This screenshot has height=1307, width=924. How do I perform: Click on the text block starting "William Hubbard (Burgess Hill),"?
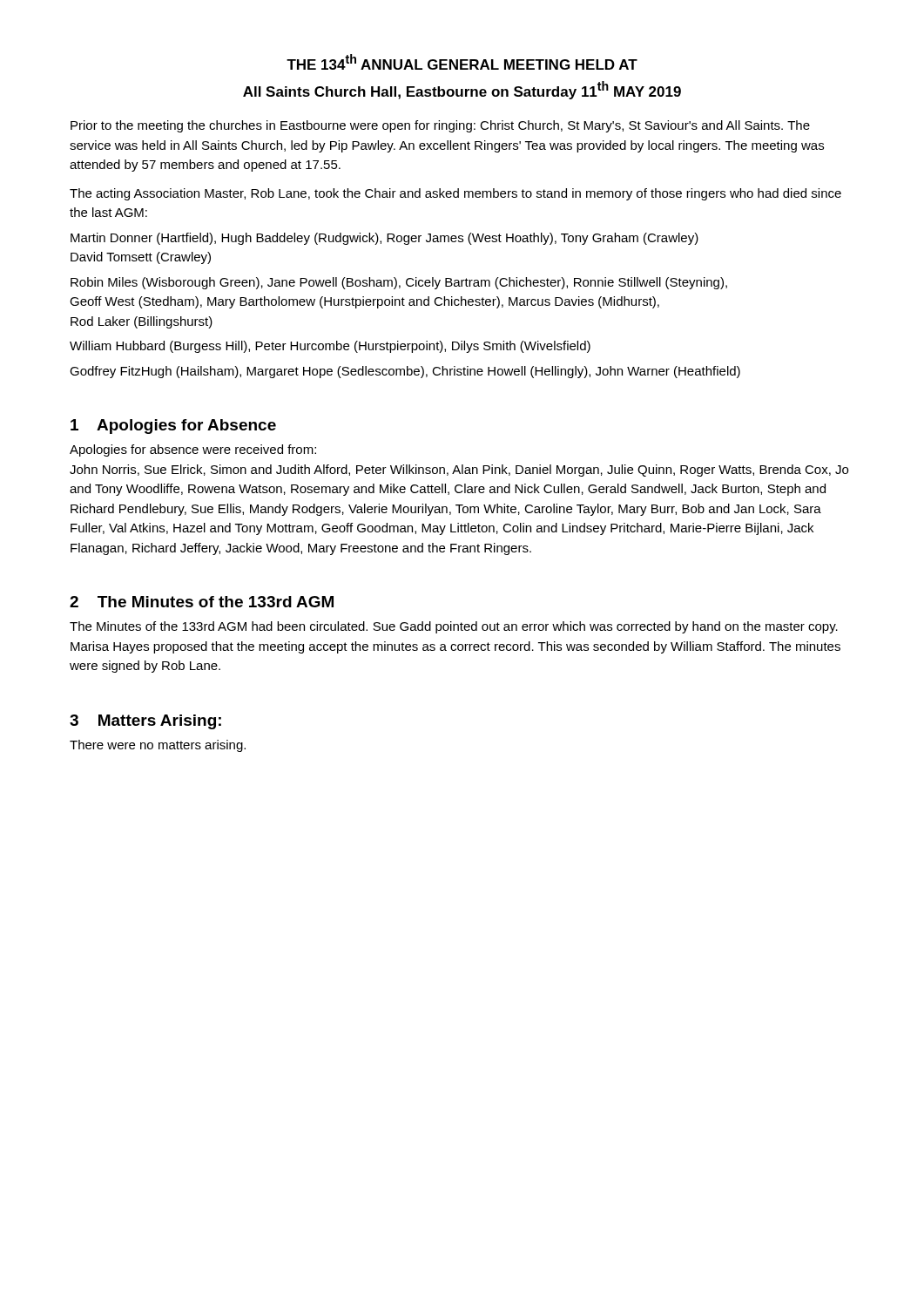[330, 346]
